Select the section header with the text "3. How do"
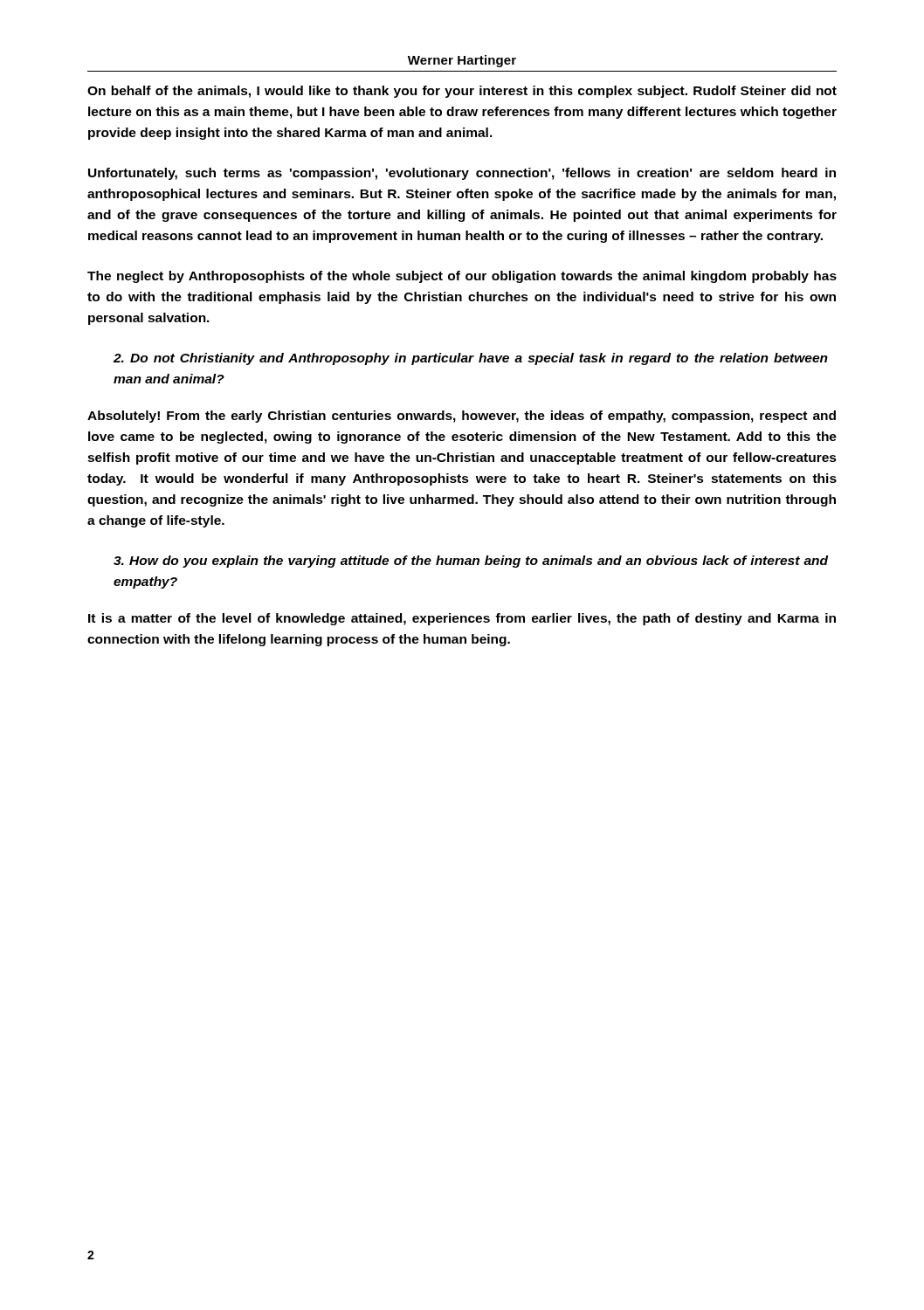924x1310 pixels. tap(471, 571)
